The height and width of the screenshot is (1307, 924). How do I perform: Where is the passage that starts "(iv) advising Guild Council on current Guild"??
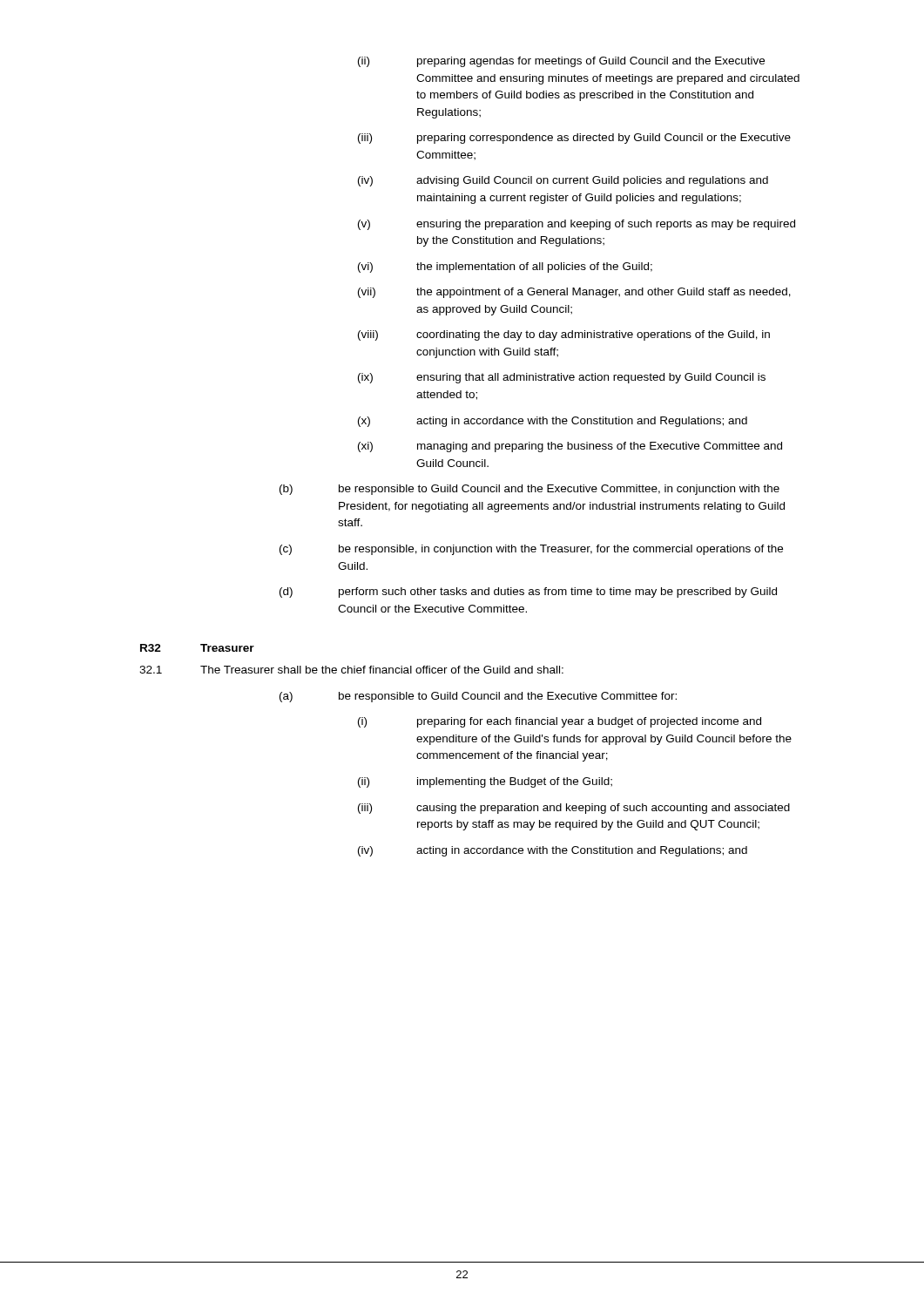[580, 189]
